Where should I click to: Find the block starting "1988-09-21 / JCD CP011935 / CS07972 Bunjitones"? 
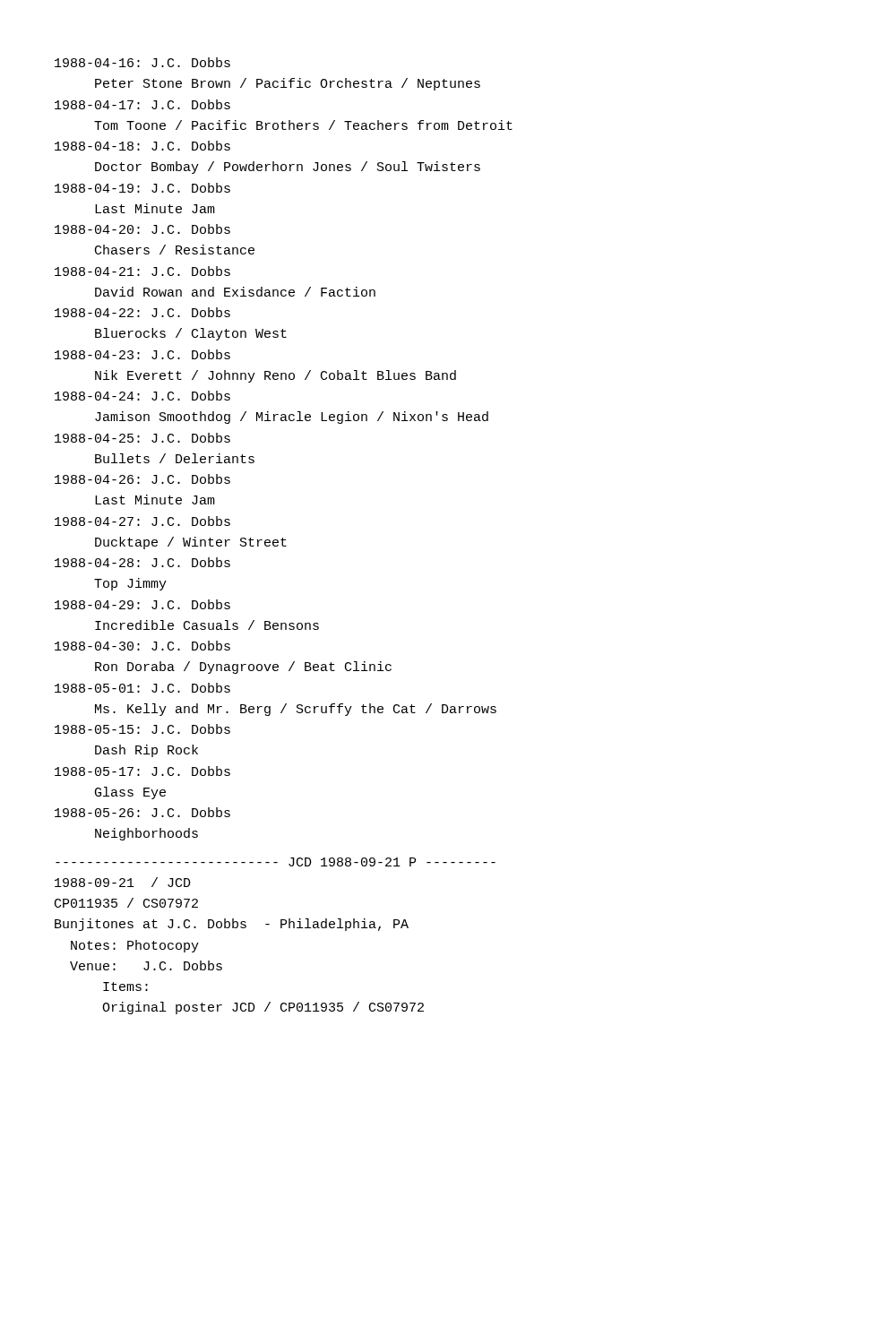point(123,882)
